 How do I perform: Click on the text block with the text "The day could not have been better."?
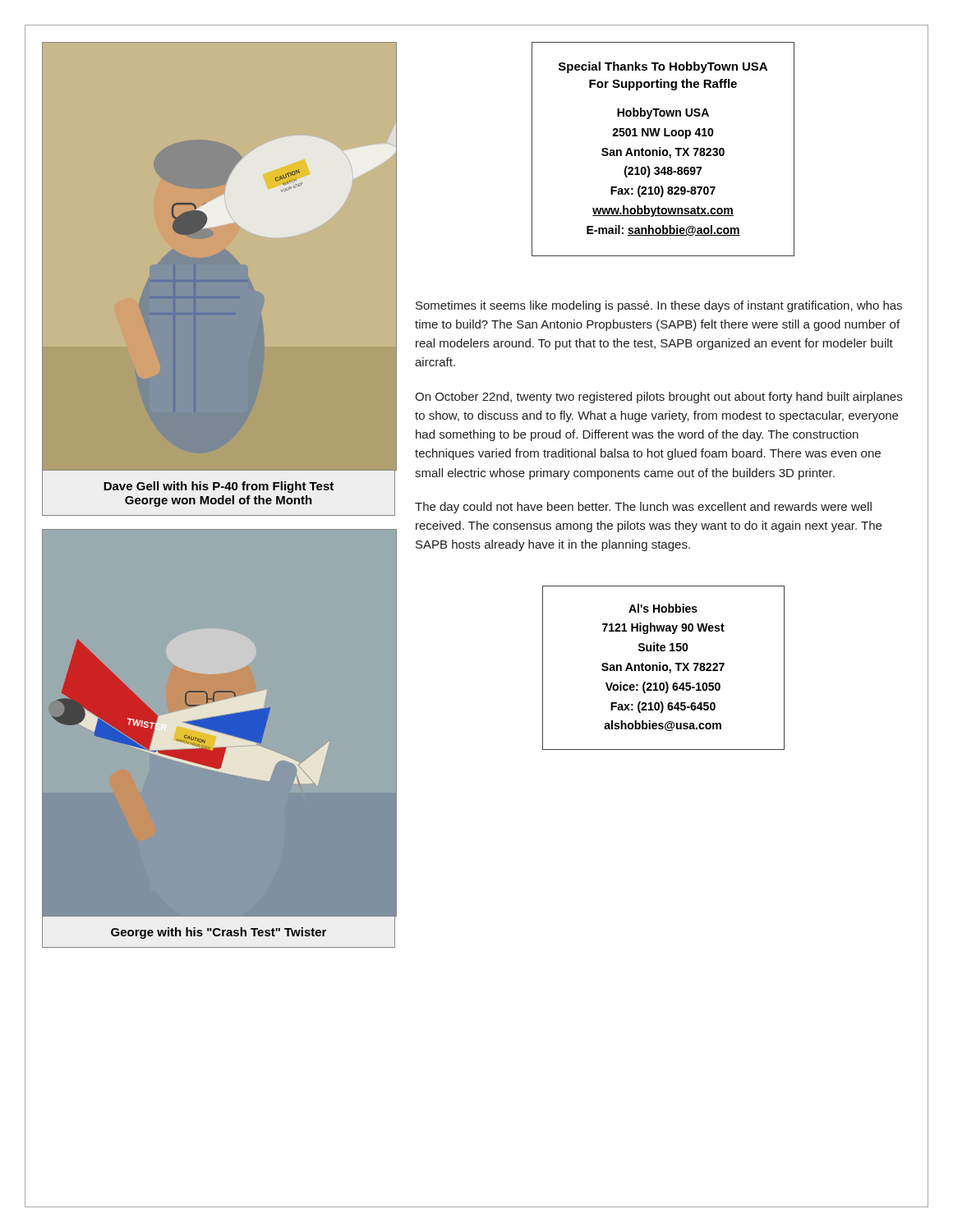click(649, 525)
